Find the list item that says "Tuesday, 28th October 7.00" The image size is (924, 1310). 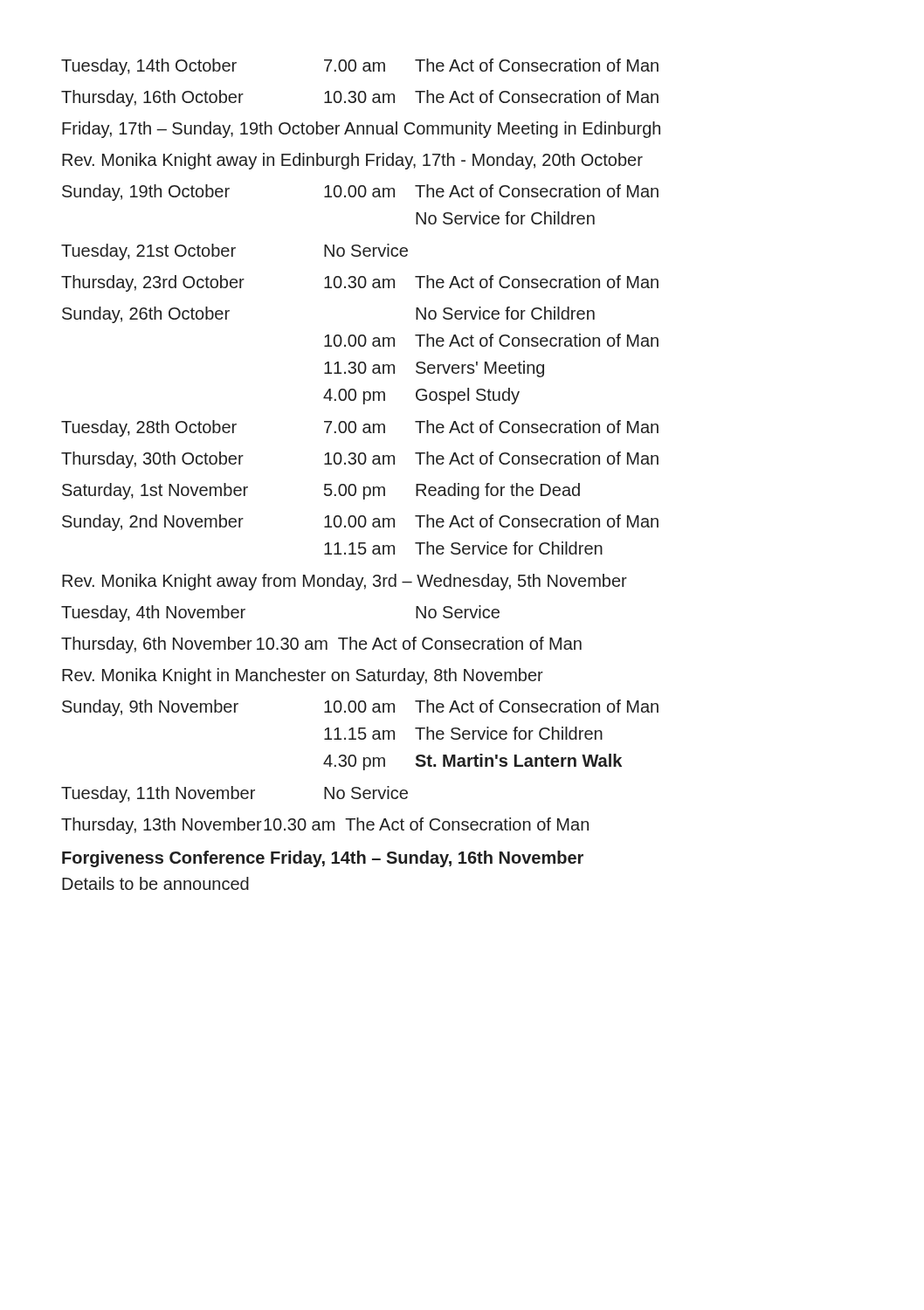point(462,427)
